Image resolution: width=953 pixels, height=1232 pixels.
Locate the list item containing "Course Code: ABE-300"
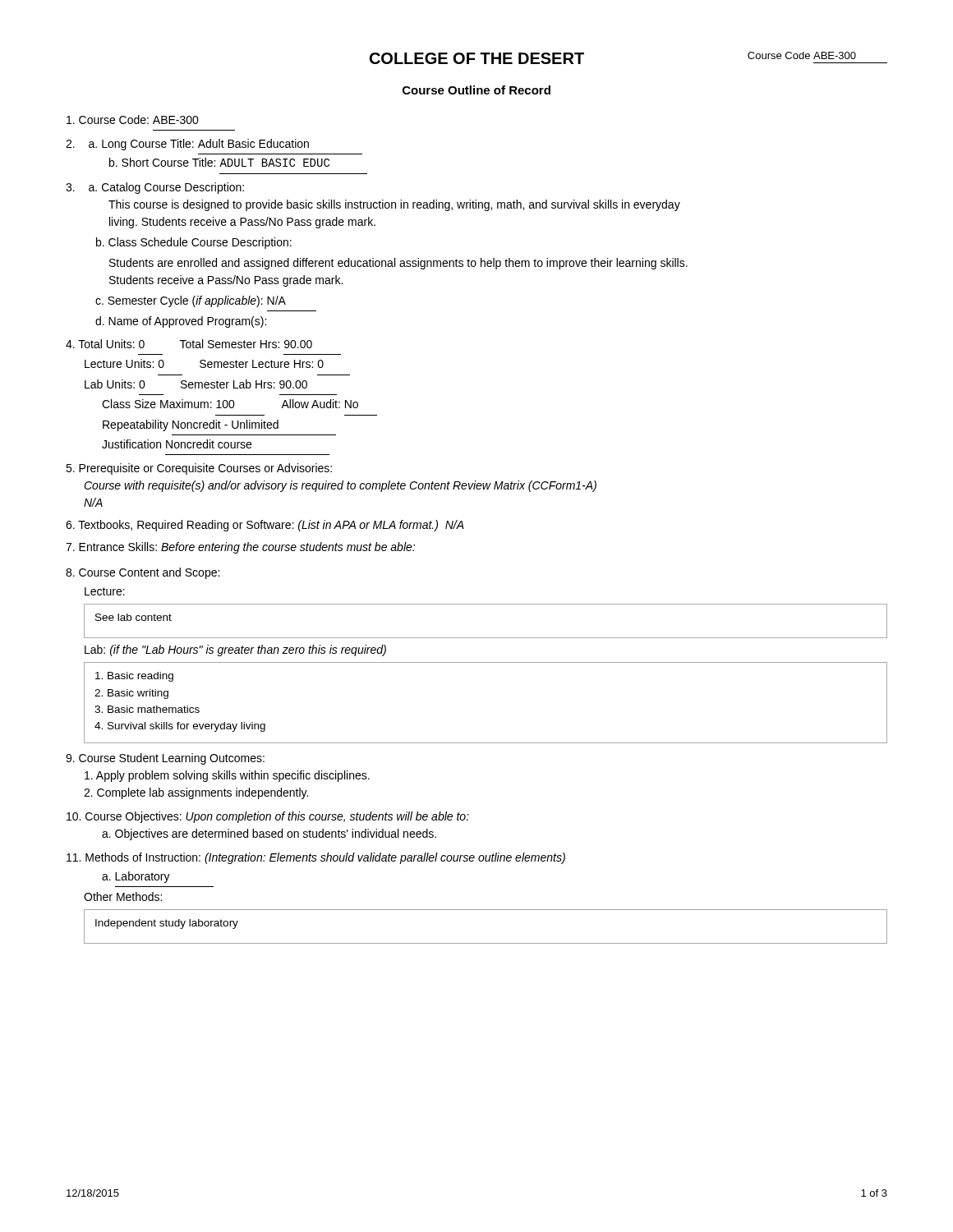(150, 121)
